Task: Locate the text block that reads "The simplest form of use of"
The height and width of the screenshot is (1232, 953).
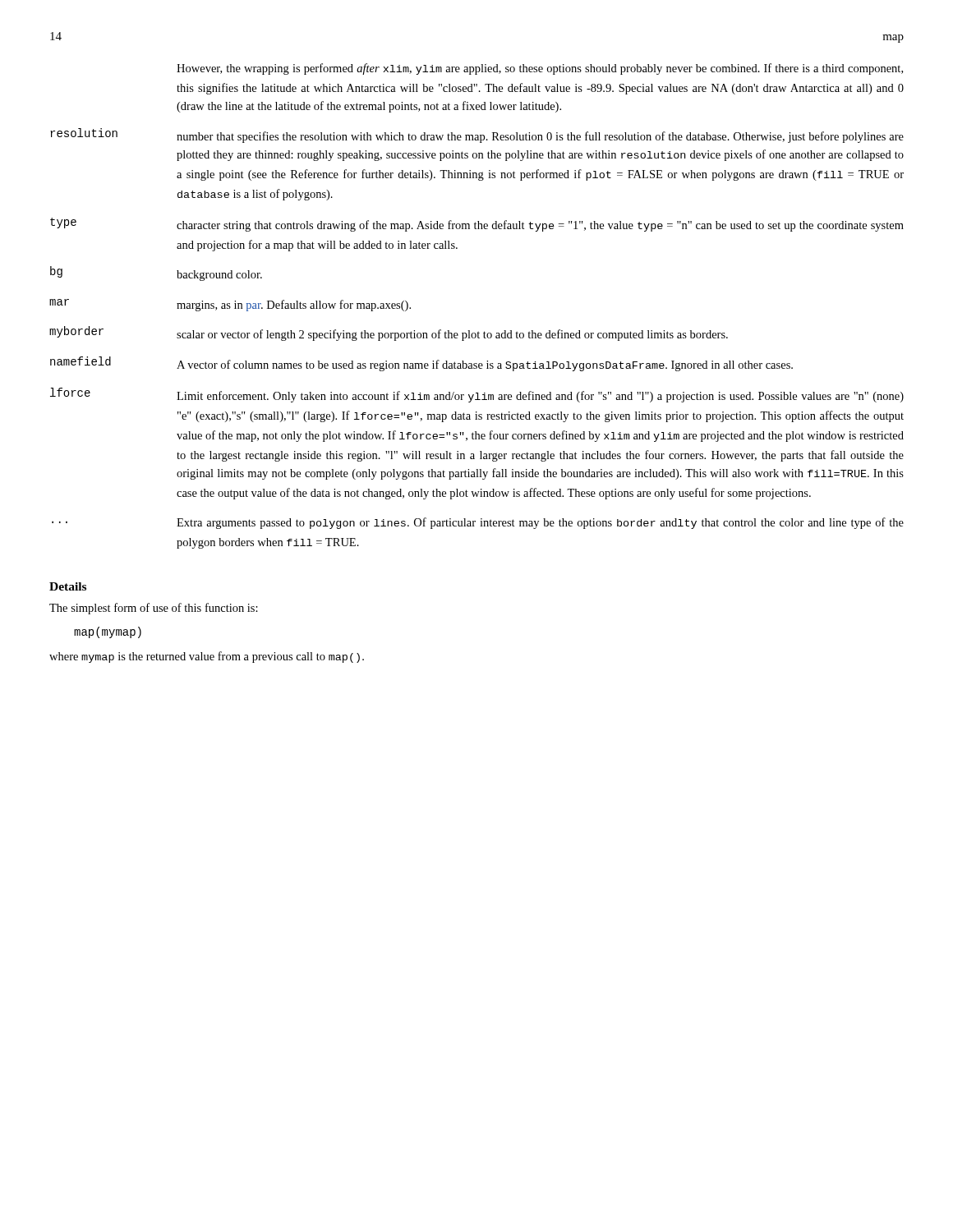Action: point(154,608)
